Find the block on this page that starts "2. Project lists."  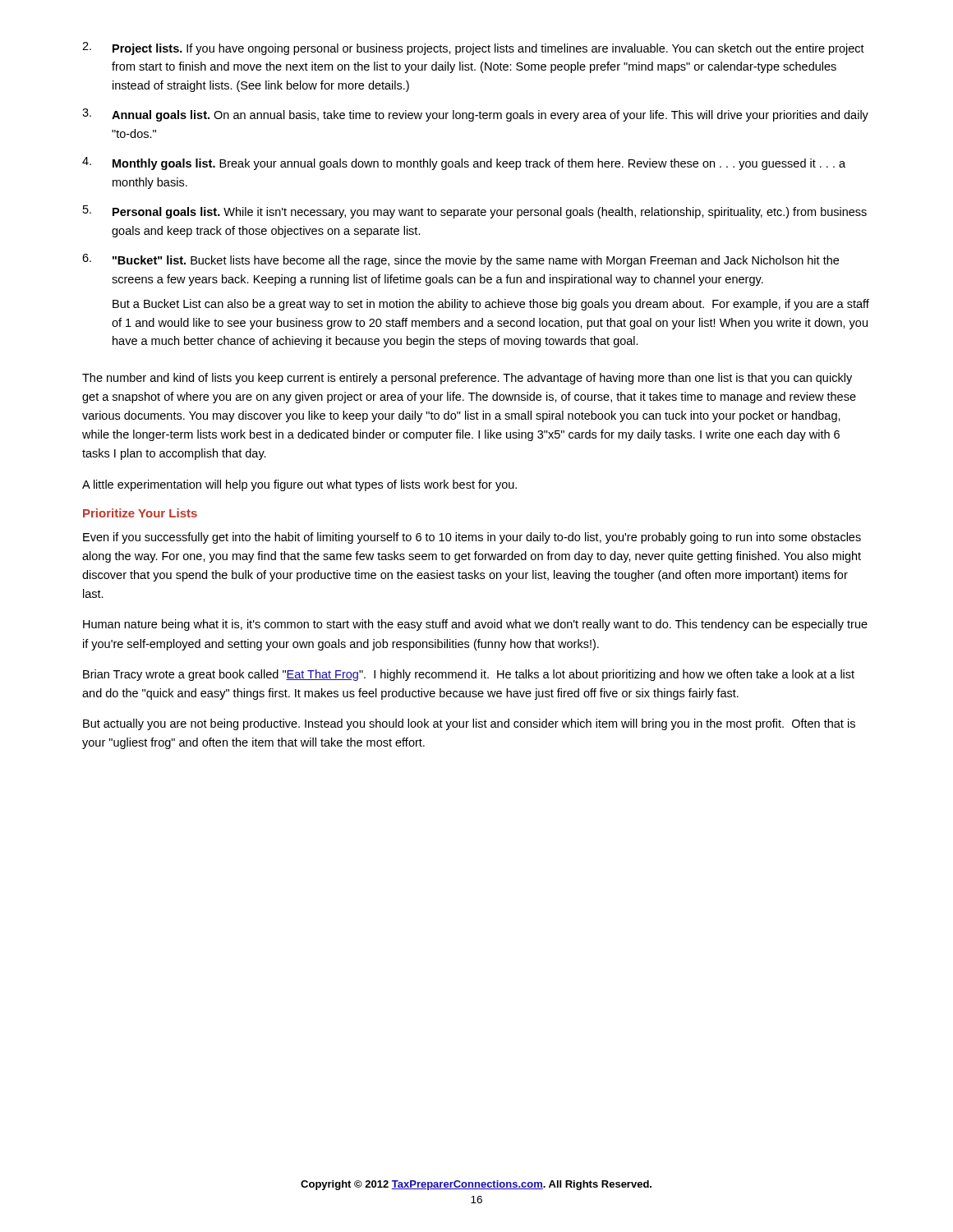476,67
